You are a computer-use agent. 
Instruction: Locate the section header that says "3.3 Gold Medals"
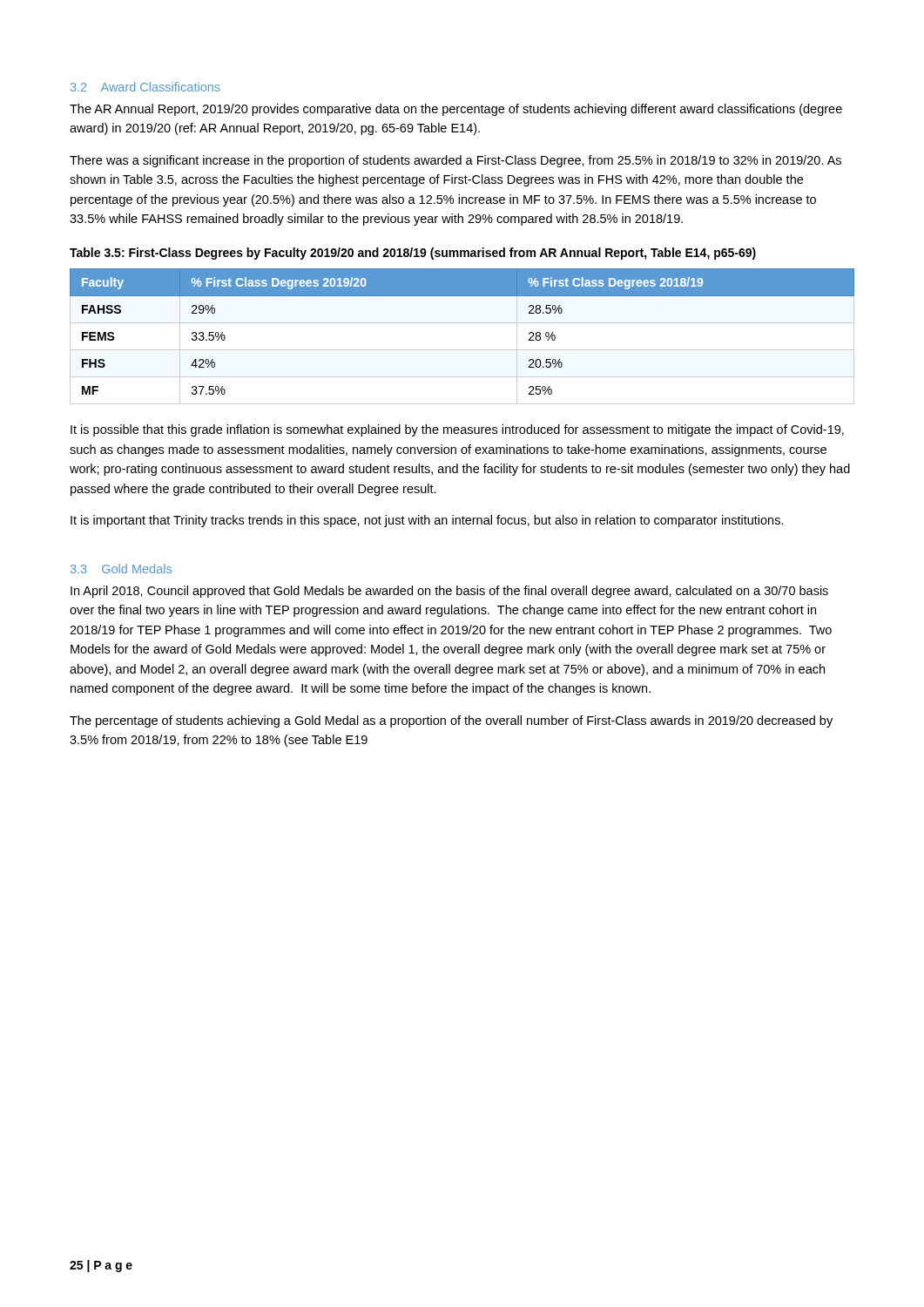(x=121, y=569)
